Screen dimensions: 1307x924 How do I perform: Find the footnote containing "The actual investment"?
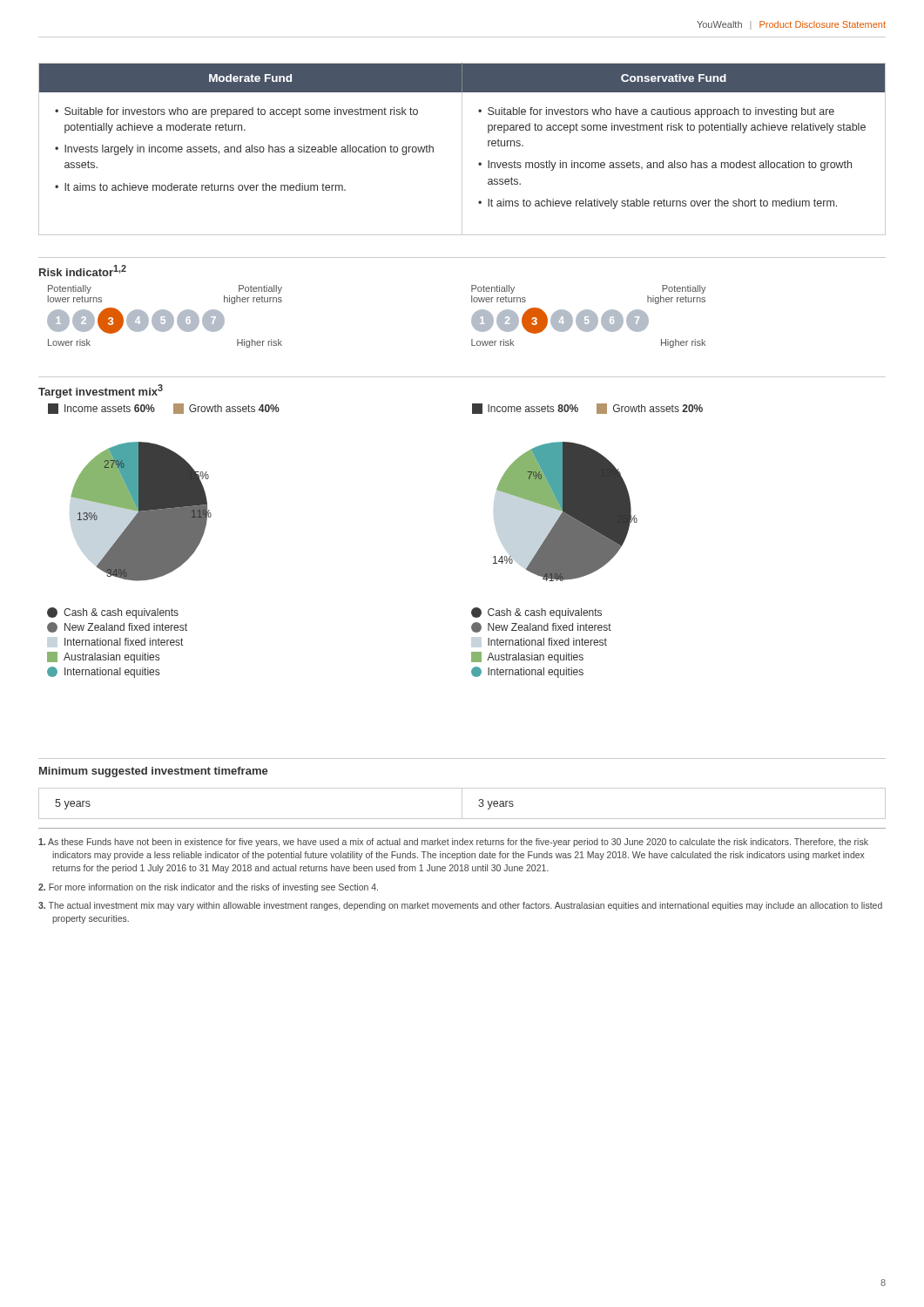click(x=460, y=912)
